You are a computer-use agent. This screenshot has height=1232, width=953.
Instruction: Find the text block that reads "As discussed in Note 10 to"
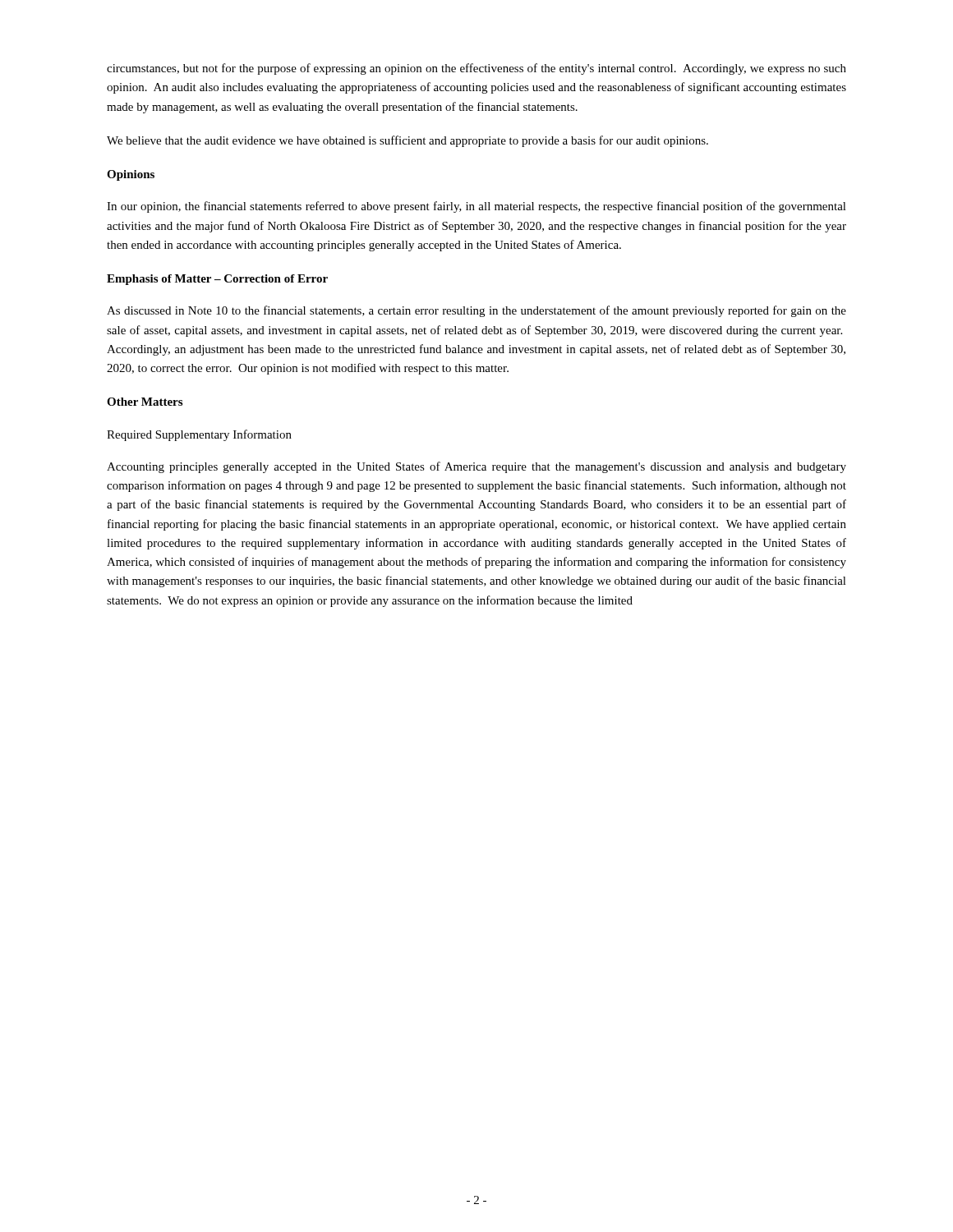pyautogui.click(x=476, y=340)
